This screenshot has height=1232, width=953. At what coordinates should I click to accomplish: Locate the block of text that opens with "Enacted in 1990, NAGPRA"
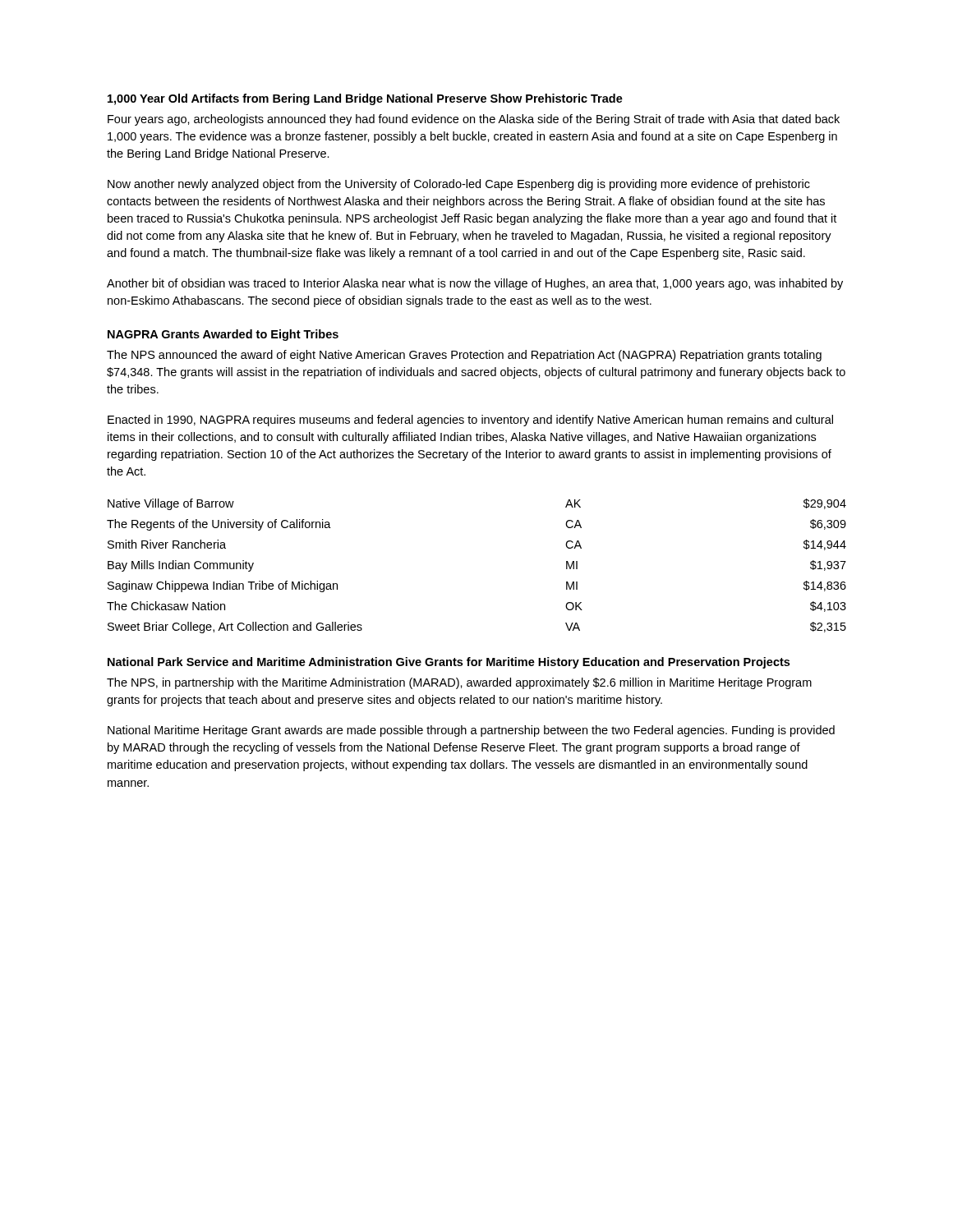(x=470, y=446)
